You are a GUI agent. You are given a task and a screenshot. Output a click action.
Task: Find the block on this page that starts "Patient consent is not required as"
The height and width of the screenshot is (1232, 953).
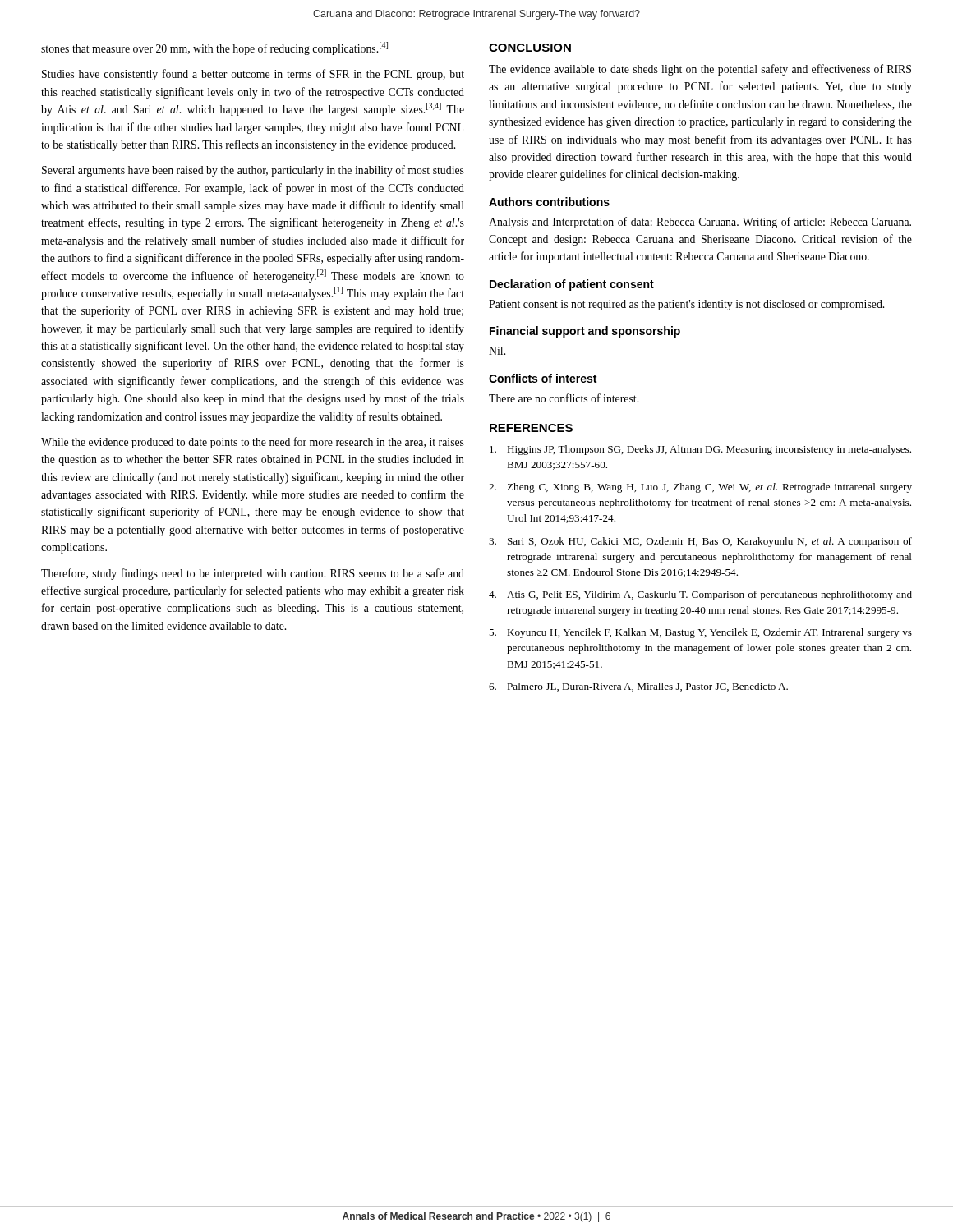(687, 304)
